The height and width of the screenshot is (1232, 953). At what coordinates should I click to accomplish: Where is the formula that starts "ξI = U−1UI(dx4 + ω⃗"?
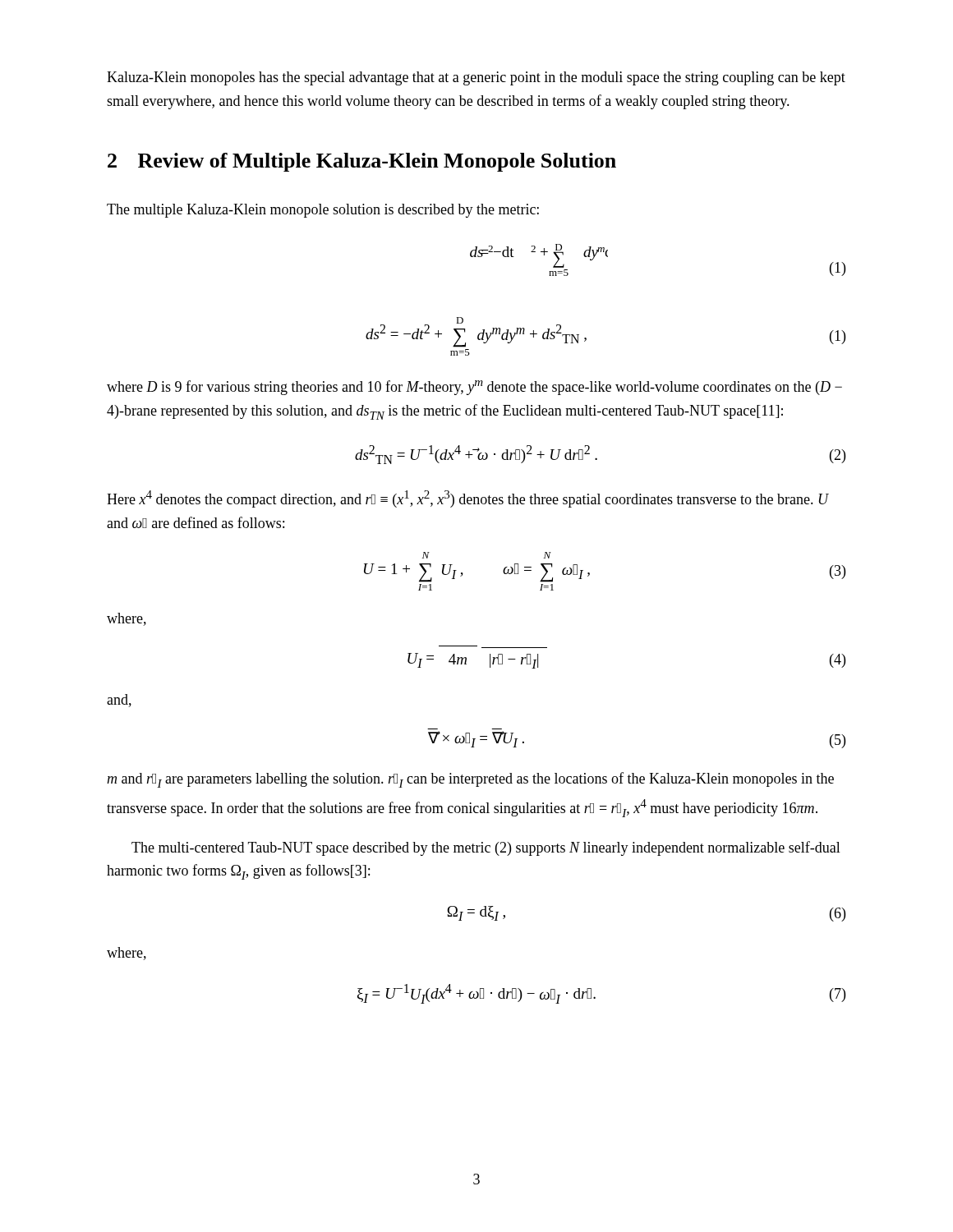(x=601, y=994)
